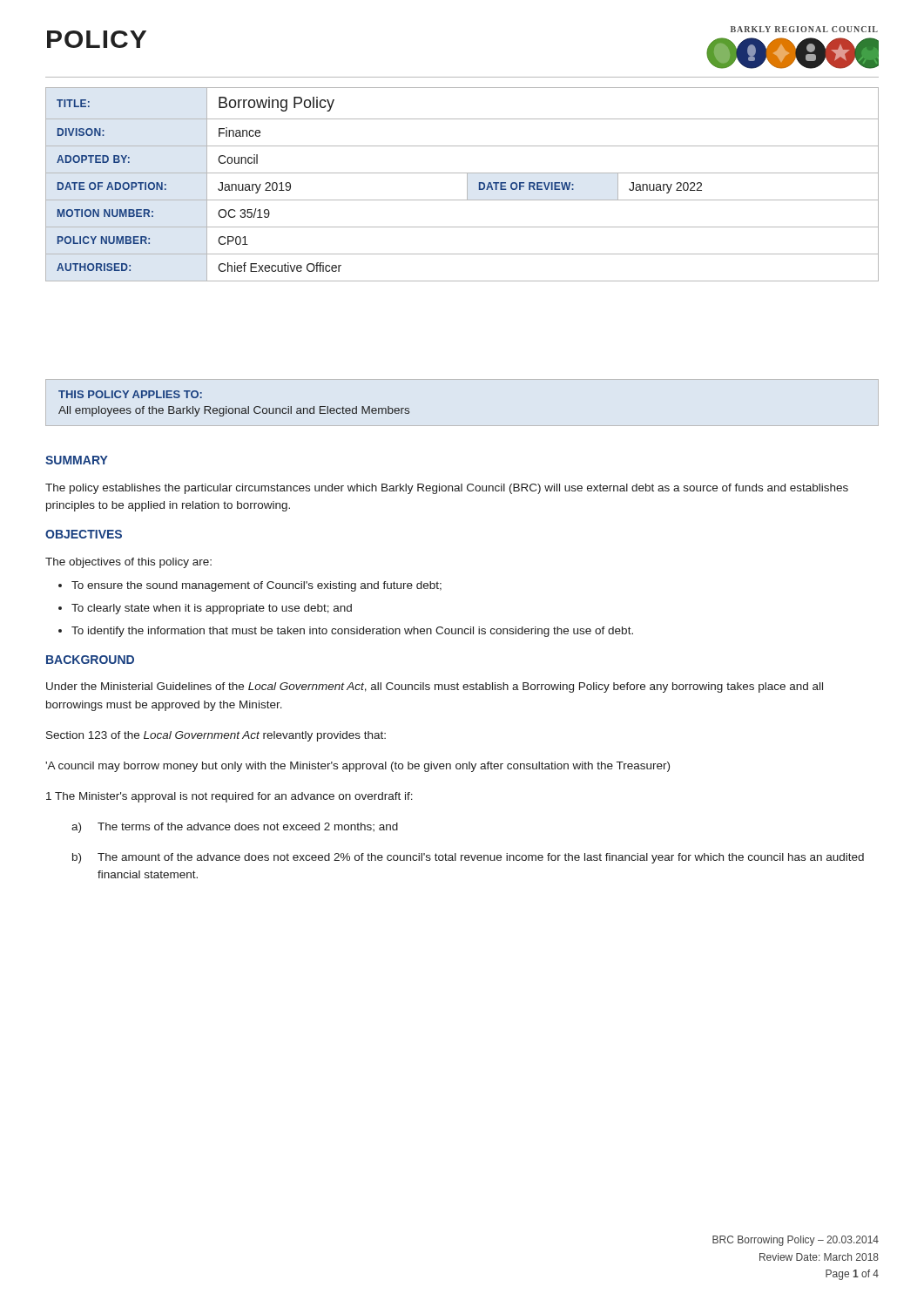Screen dimensions: 1307x924
Task: Navigate to the block starting "To identify the information that"
Action: pos(353,630)
